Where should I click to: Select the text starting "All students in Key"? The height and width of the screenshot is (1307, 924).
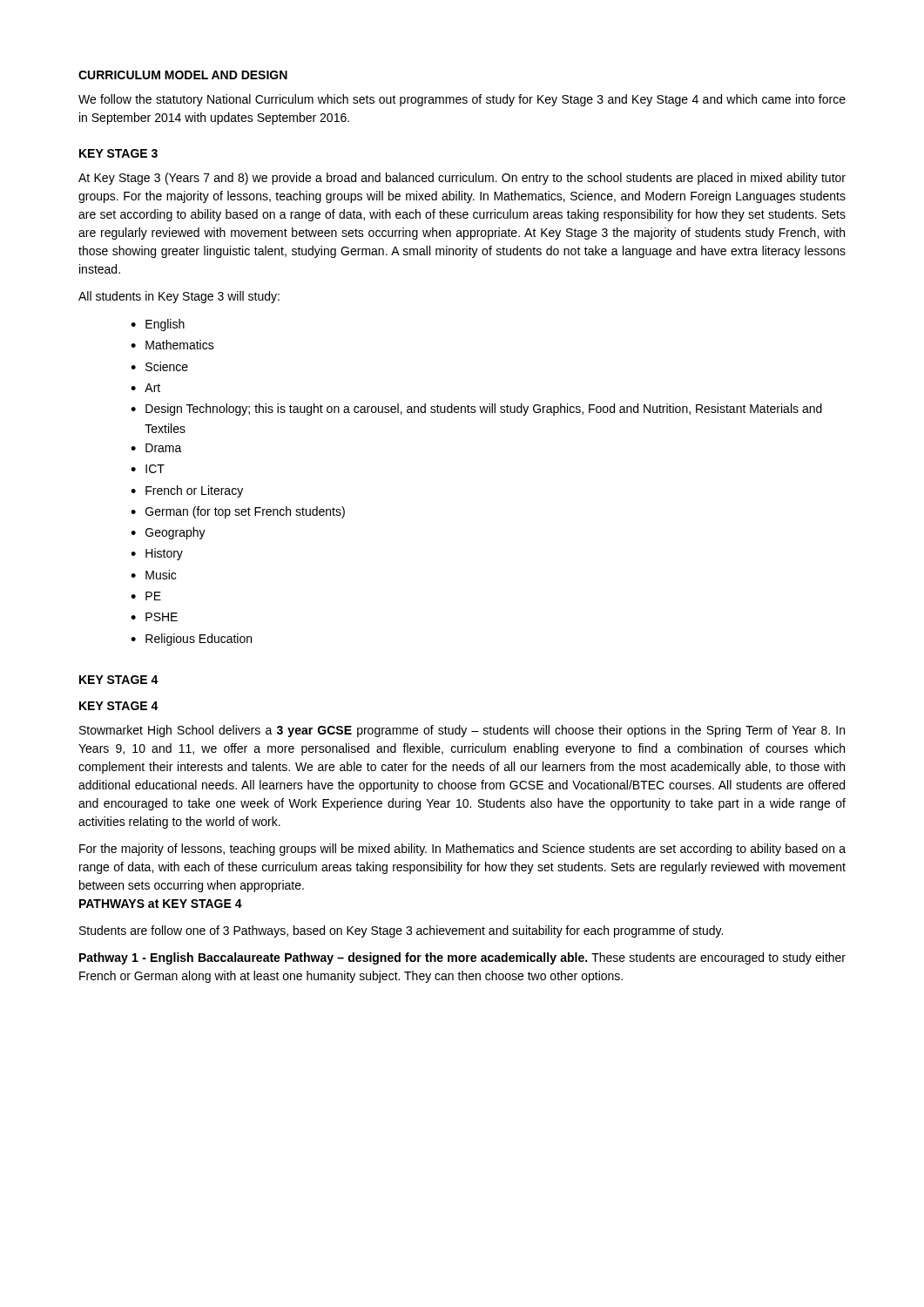point(179,296)
